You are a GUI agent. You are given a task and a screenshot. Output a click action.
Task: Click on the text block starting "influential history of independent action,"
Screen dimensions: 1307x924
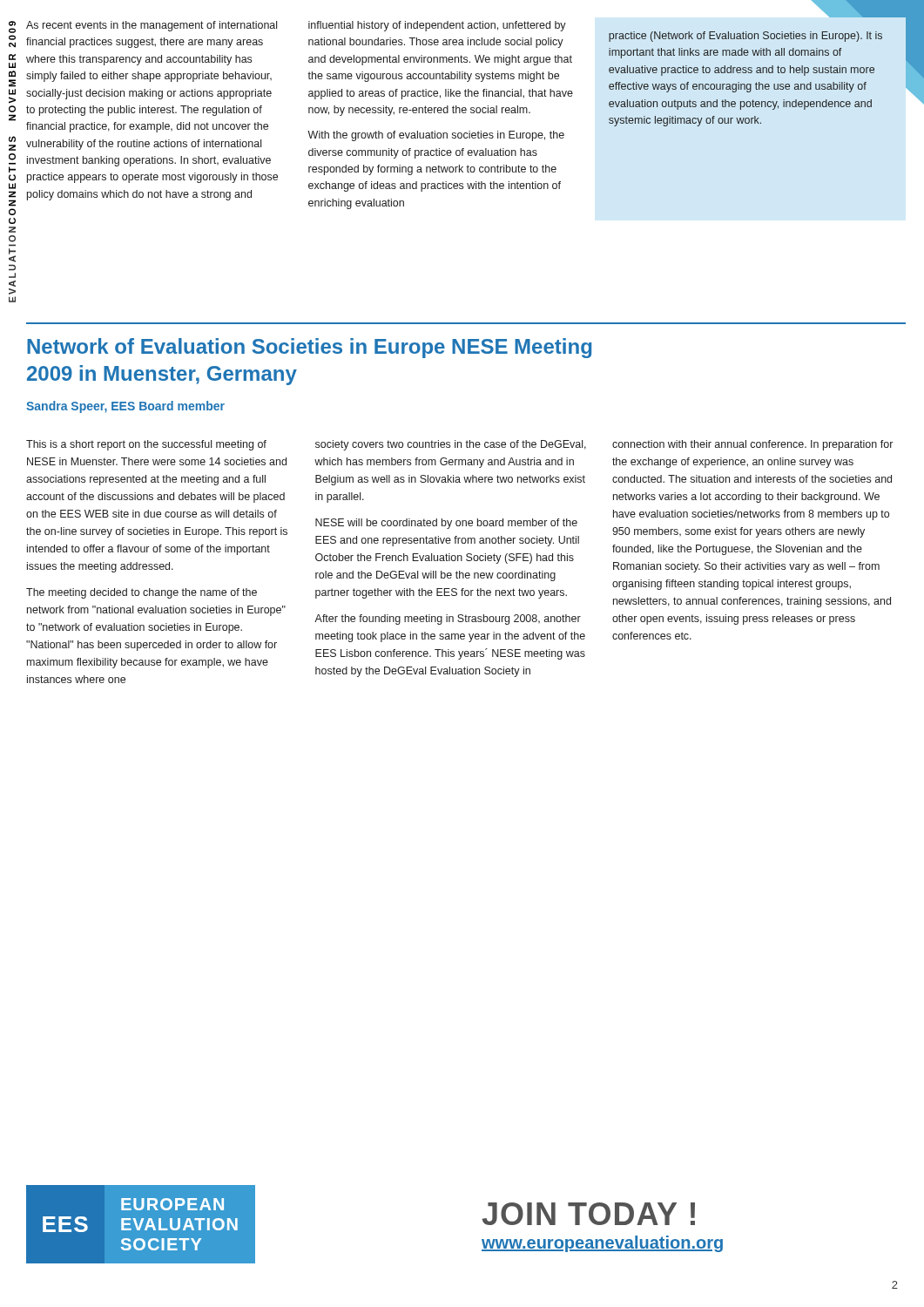445,115
